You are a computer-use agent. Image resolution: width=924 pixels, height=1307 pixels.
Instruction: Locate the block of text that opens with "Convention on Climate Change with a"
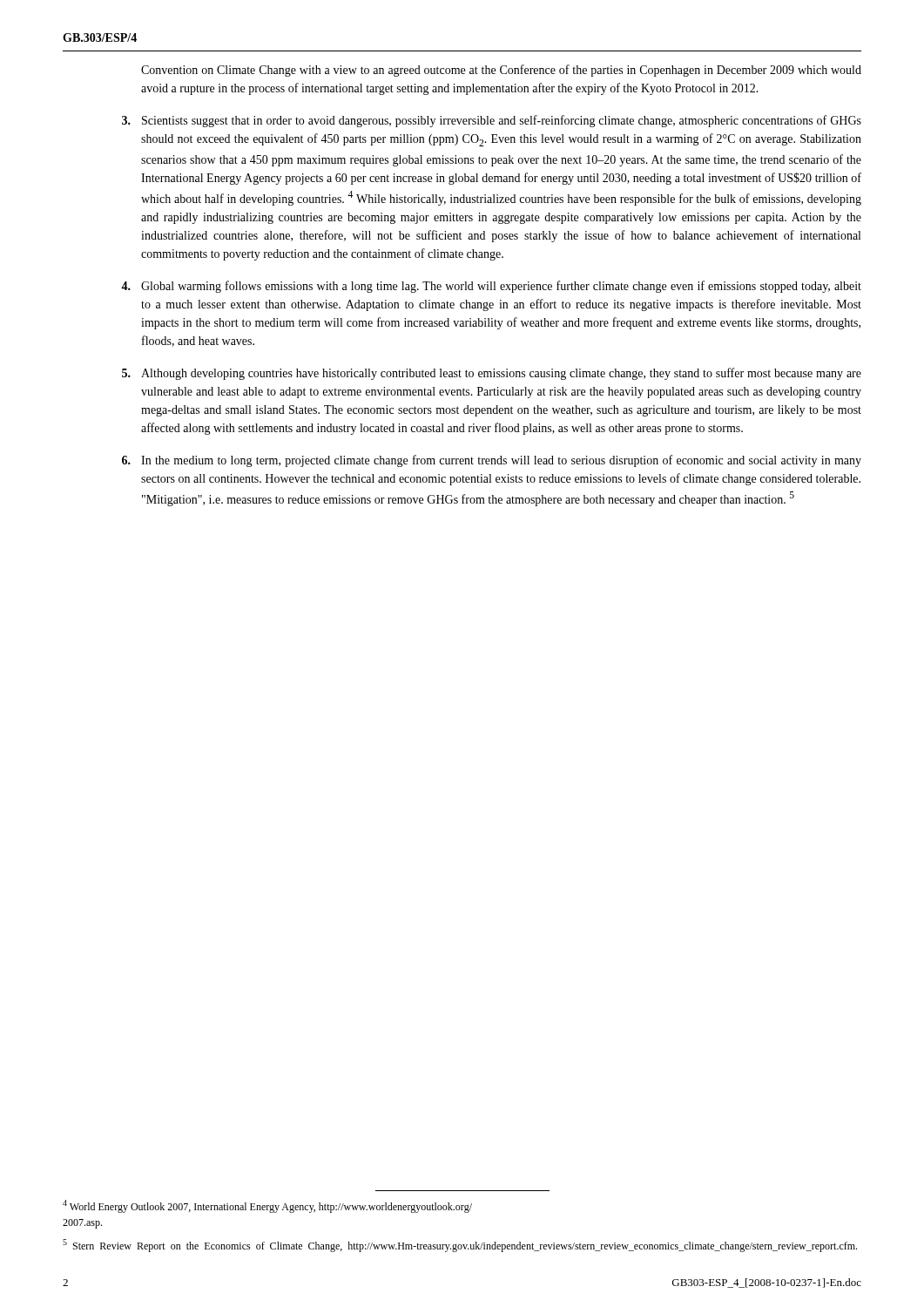(x=501, y=79)
